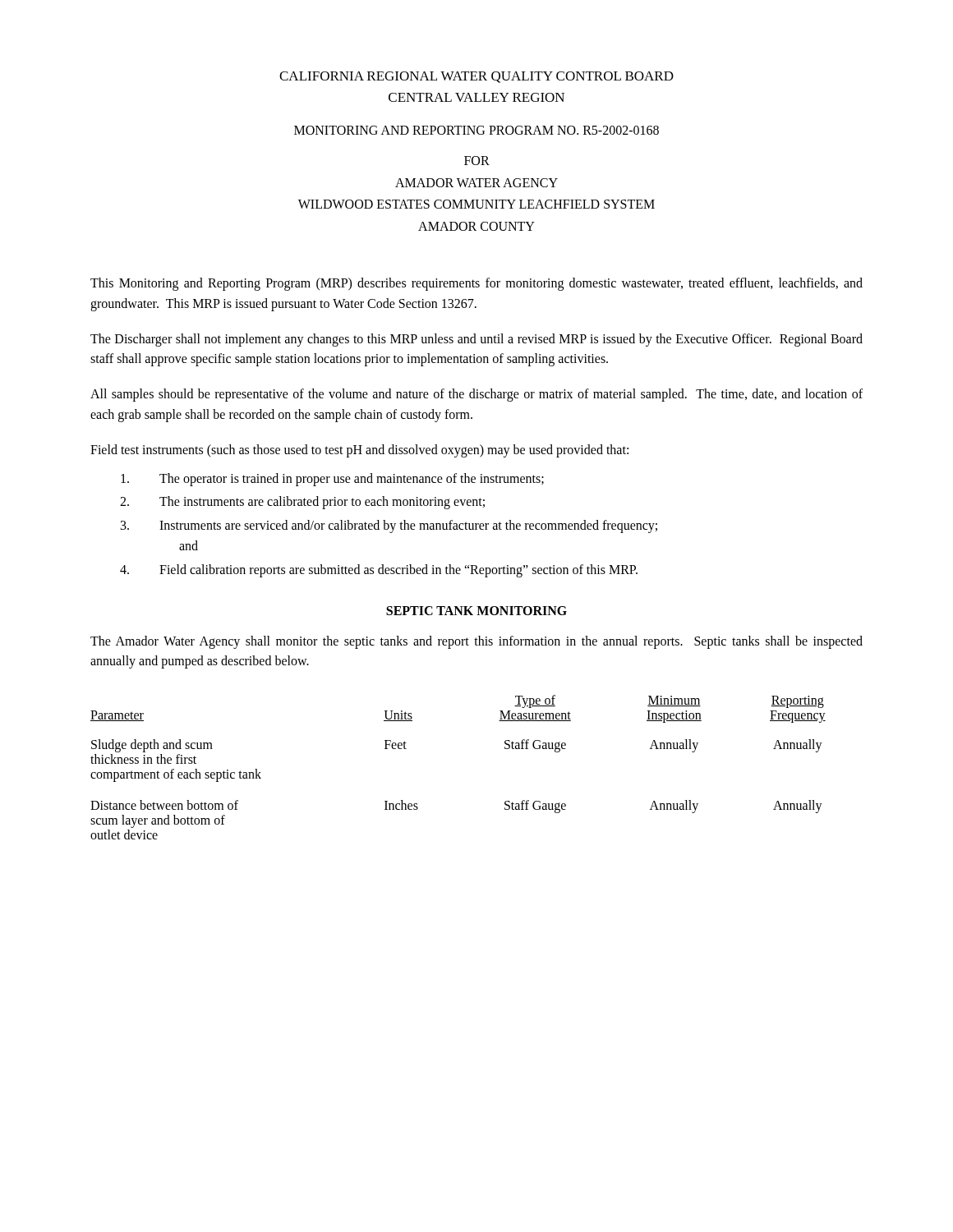The image size is (953, 1232).
Task: Click on the text block starting "The Amador Water Agency shall monitor"
Action: point(476,651)
